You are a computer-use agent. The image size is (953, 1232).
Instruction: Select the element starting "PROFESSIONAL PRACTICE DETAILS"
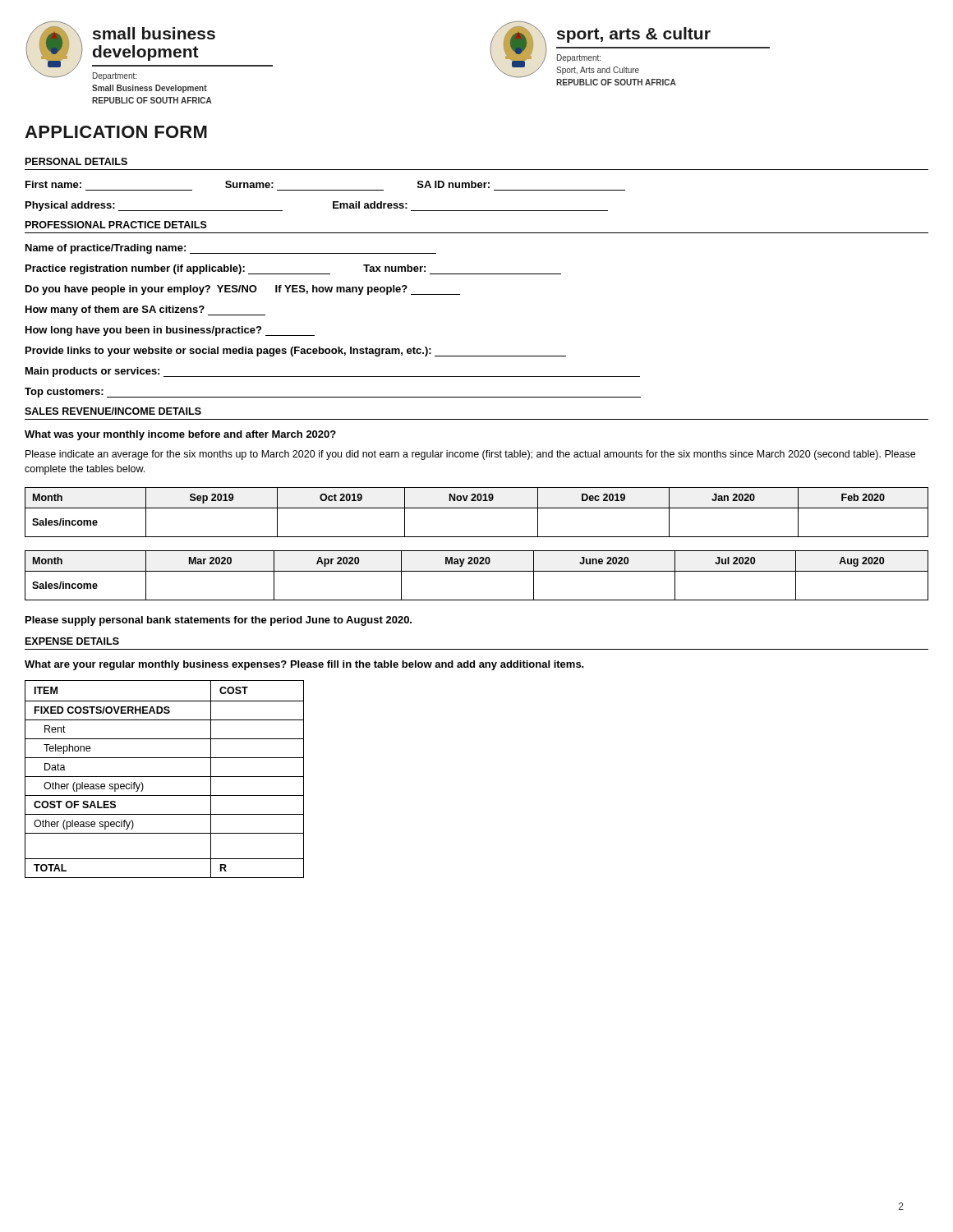116,225
